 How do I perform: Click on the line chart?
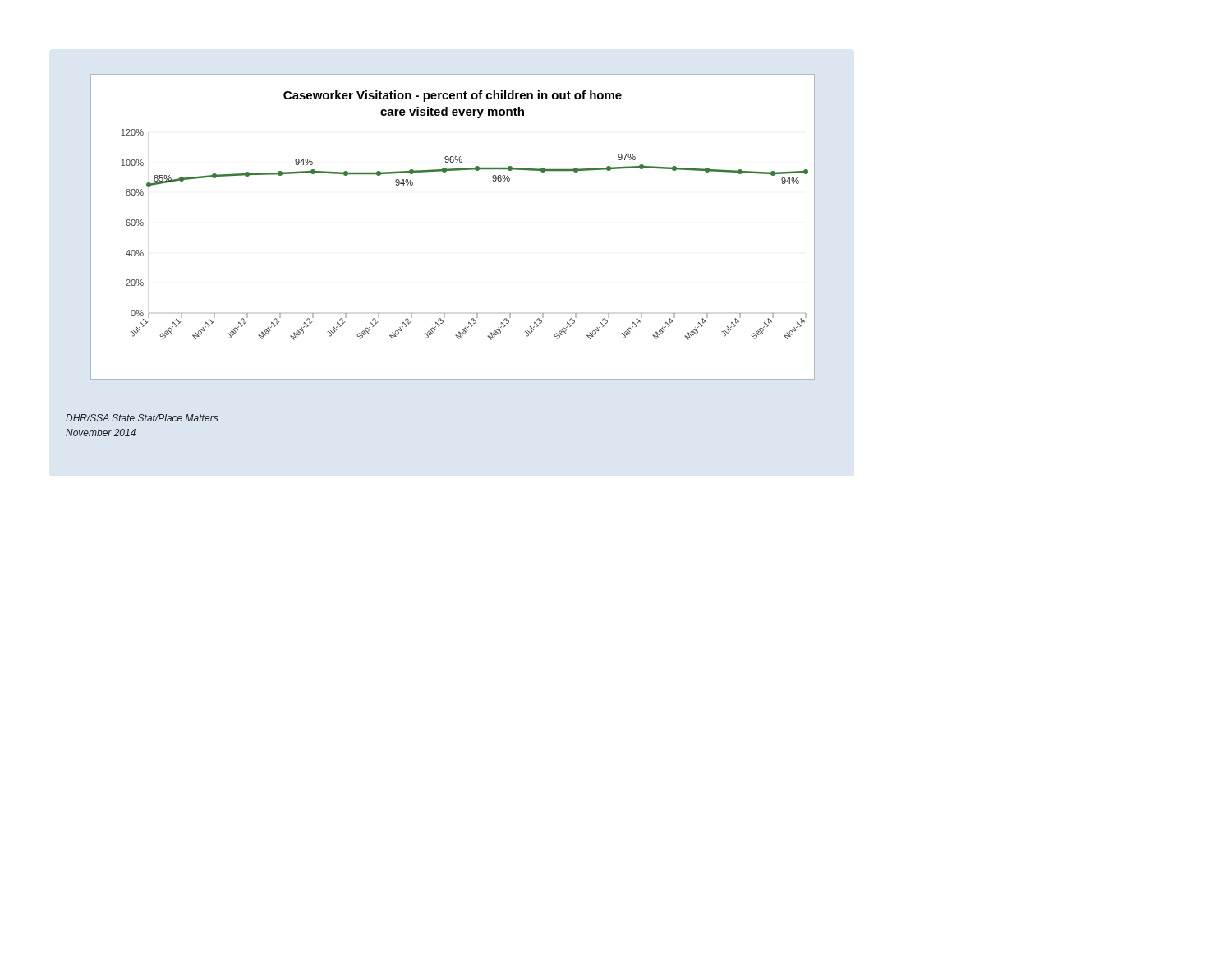point(453,227)
